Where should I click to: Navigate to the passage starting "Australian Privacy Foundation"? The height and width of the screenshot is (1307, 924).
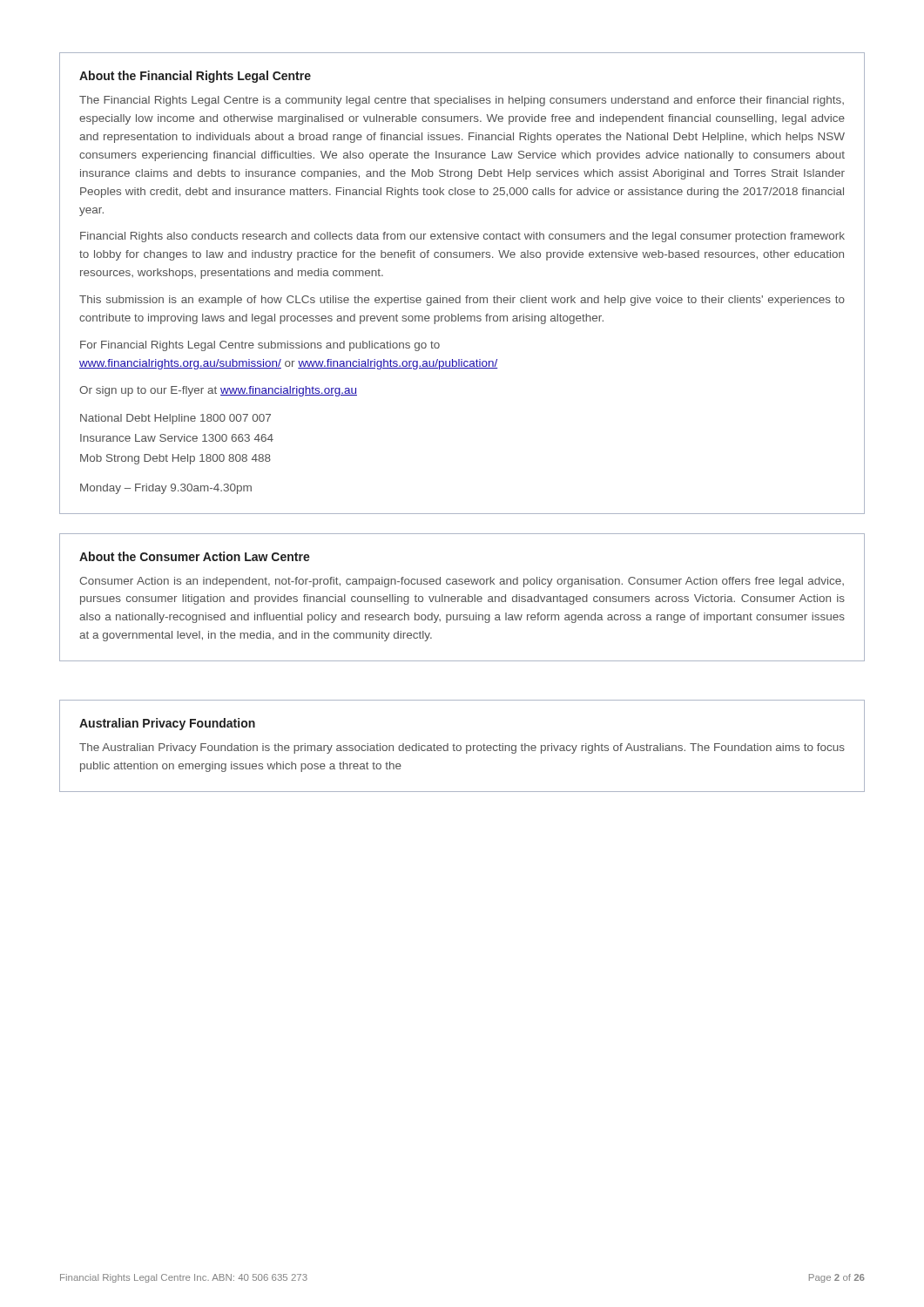[x=167, y=723]
